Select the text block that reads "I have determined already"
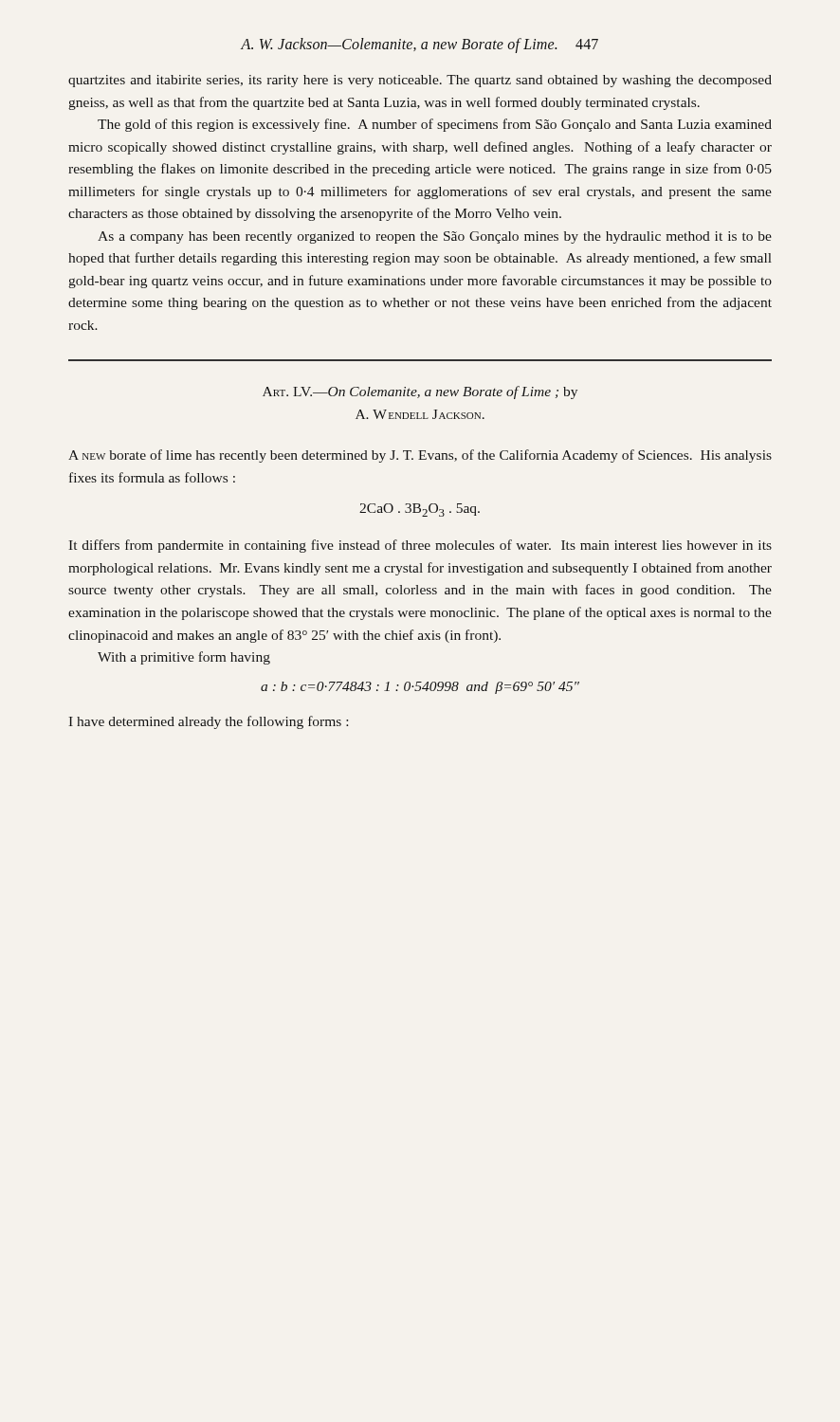The image size is (840, 1422). pyautogui.click(x=208, y=722)
